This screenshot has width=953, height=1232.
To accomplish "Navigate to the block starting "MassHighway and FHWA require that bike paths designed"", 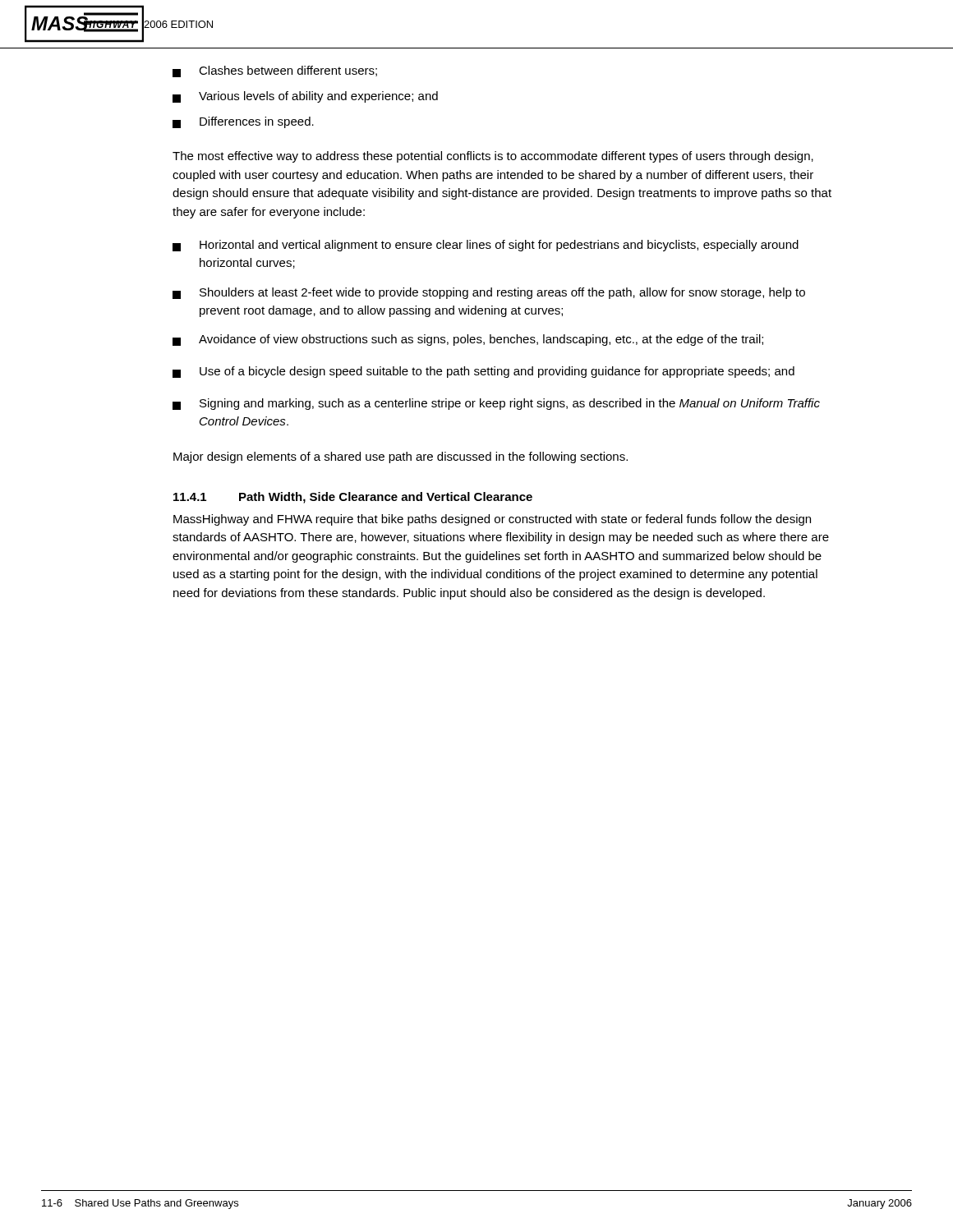I will 501,555.
